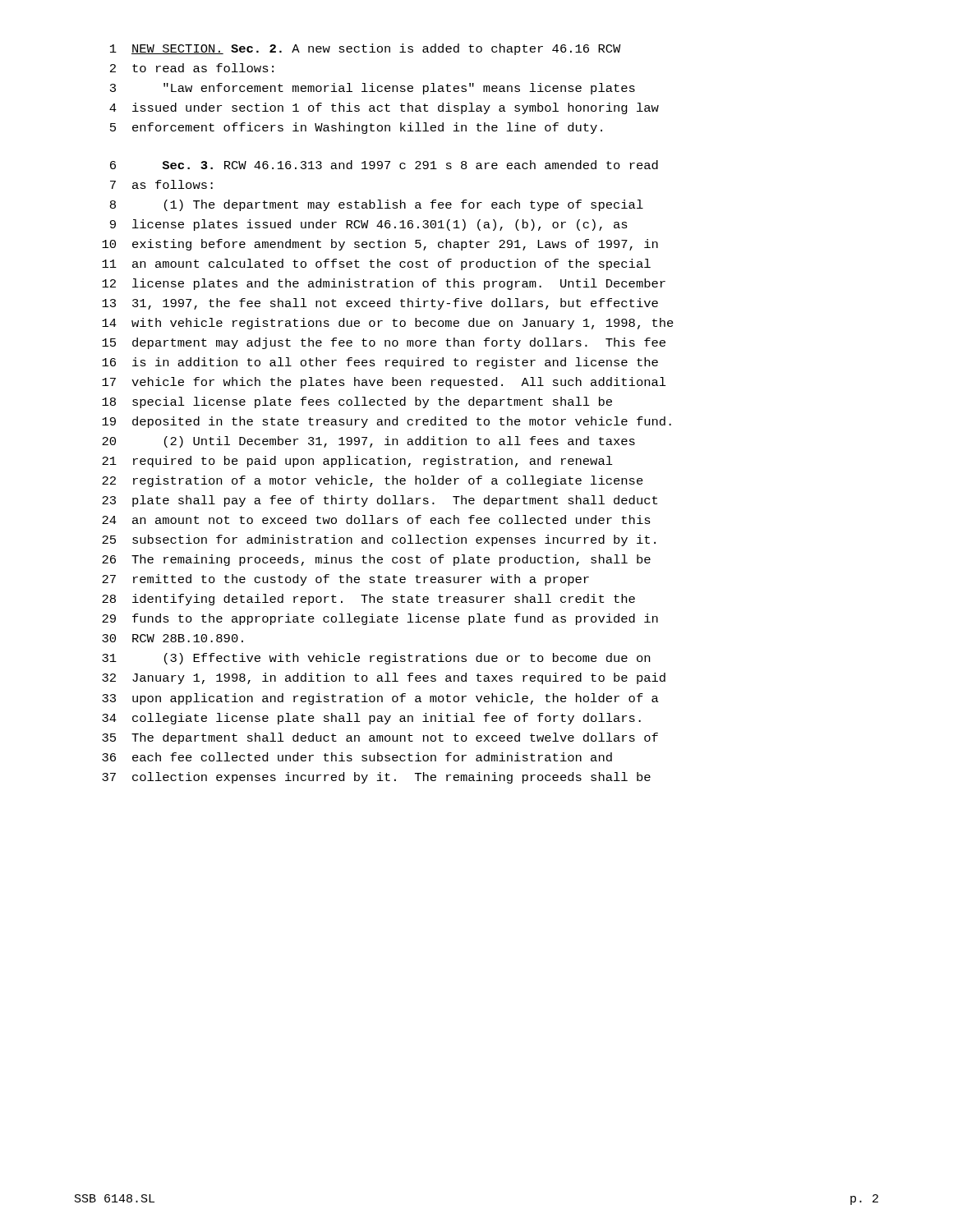Select the text starting "25 subsection for"
953x1232 pixels.
click(x=476, y=541)
